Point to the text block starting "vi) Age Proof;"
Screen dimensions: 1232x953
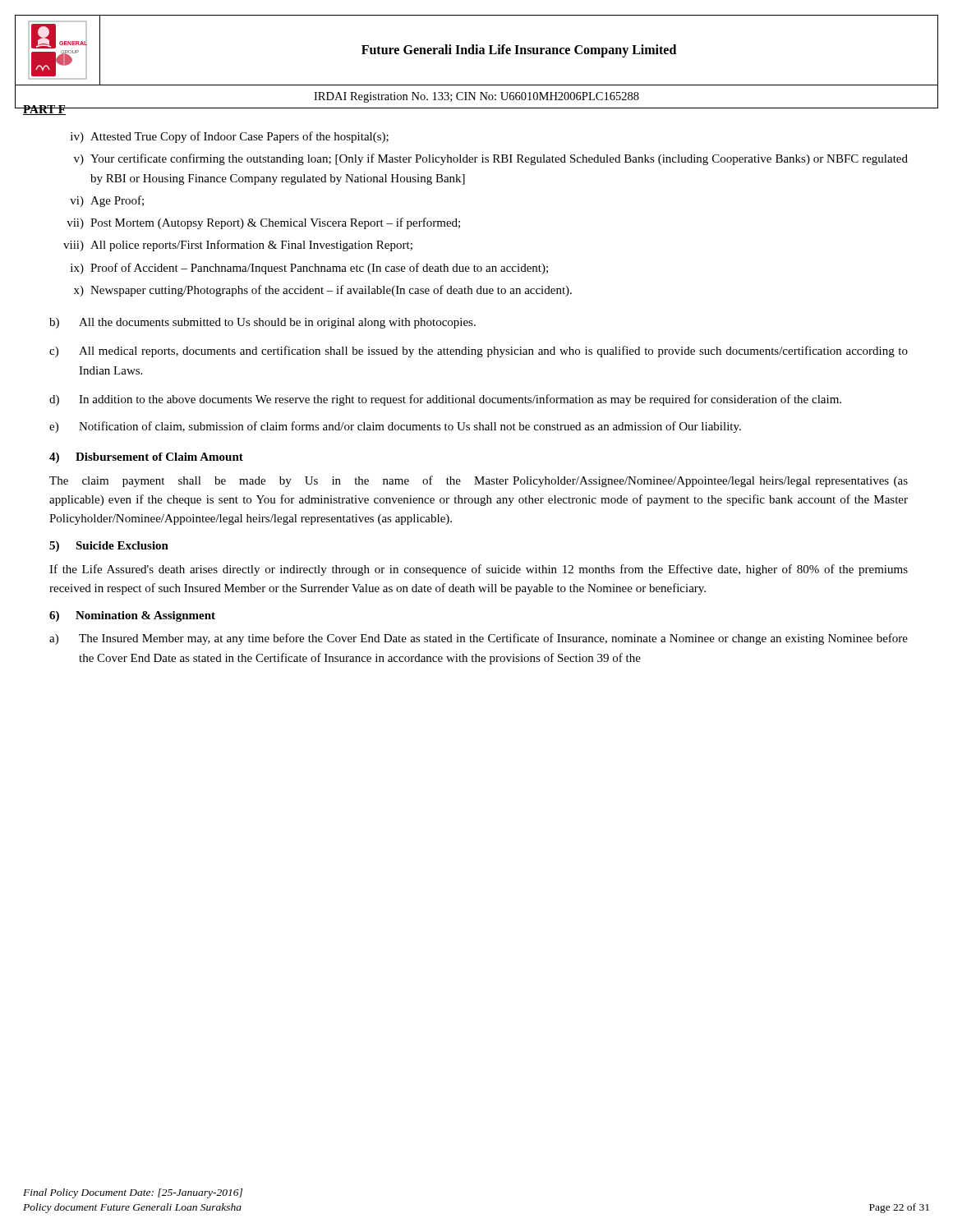(x=107, y=201)
